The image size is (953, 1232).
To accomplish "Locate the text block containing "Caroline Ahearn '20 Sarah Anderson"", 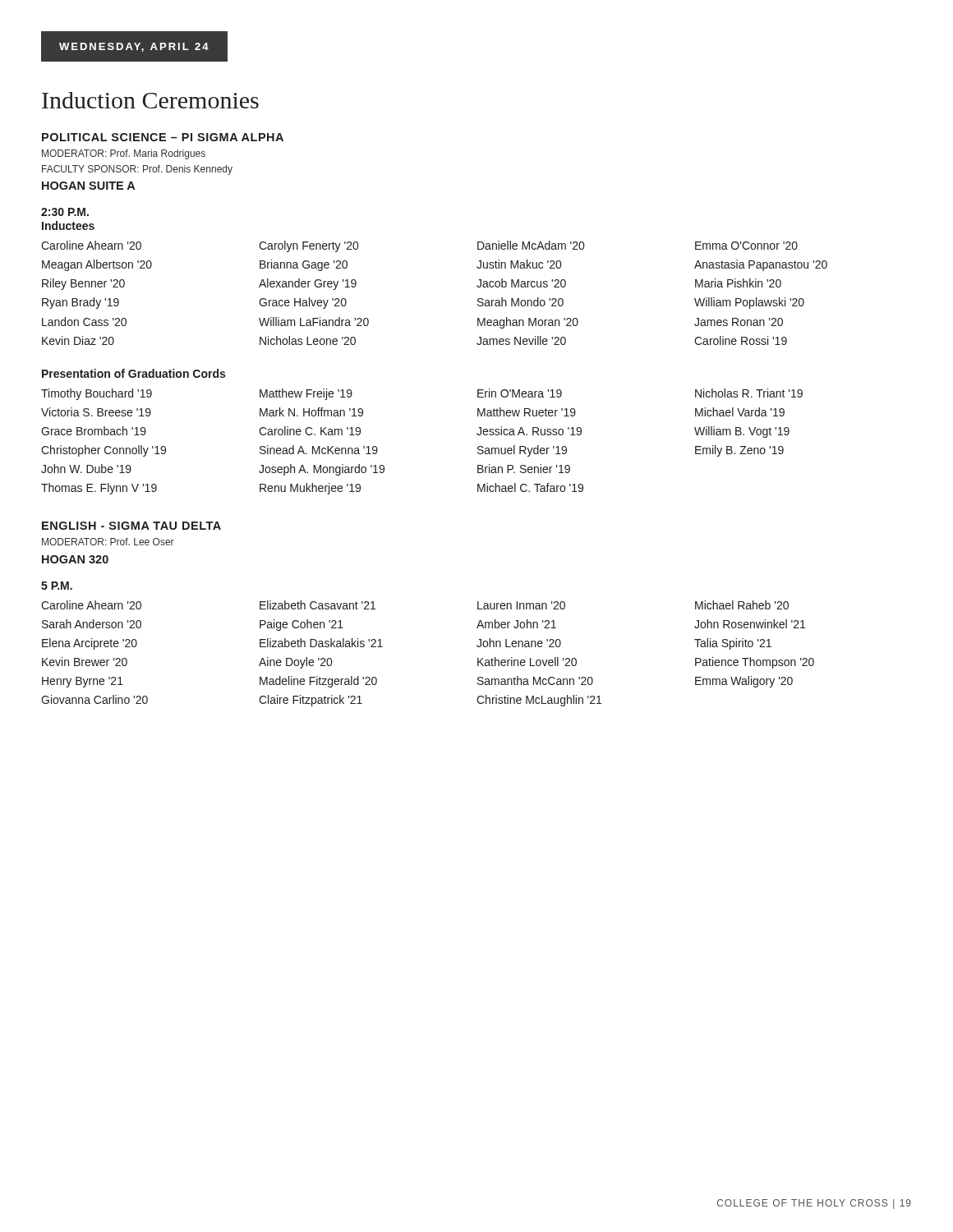I will point(476,653).
